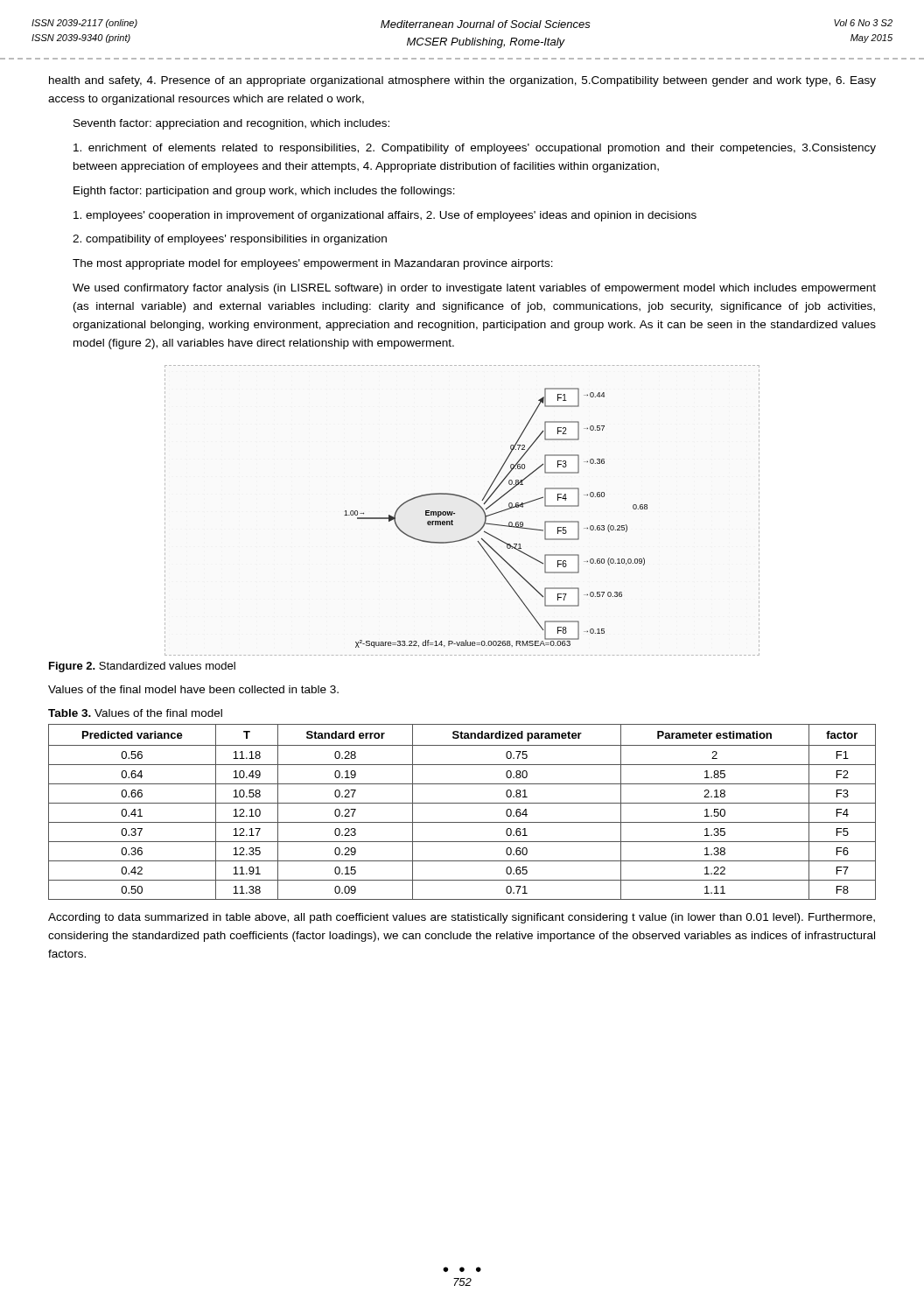Find the passage starting "We used confirmatory factor analysis (in LISREL software)"
The height and width of the screenshot is (1313, 924).
[474, 316]
